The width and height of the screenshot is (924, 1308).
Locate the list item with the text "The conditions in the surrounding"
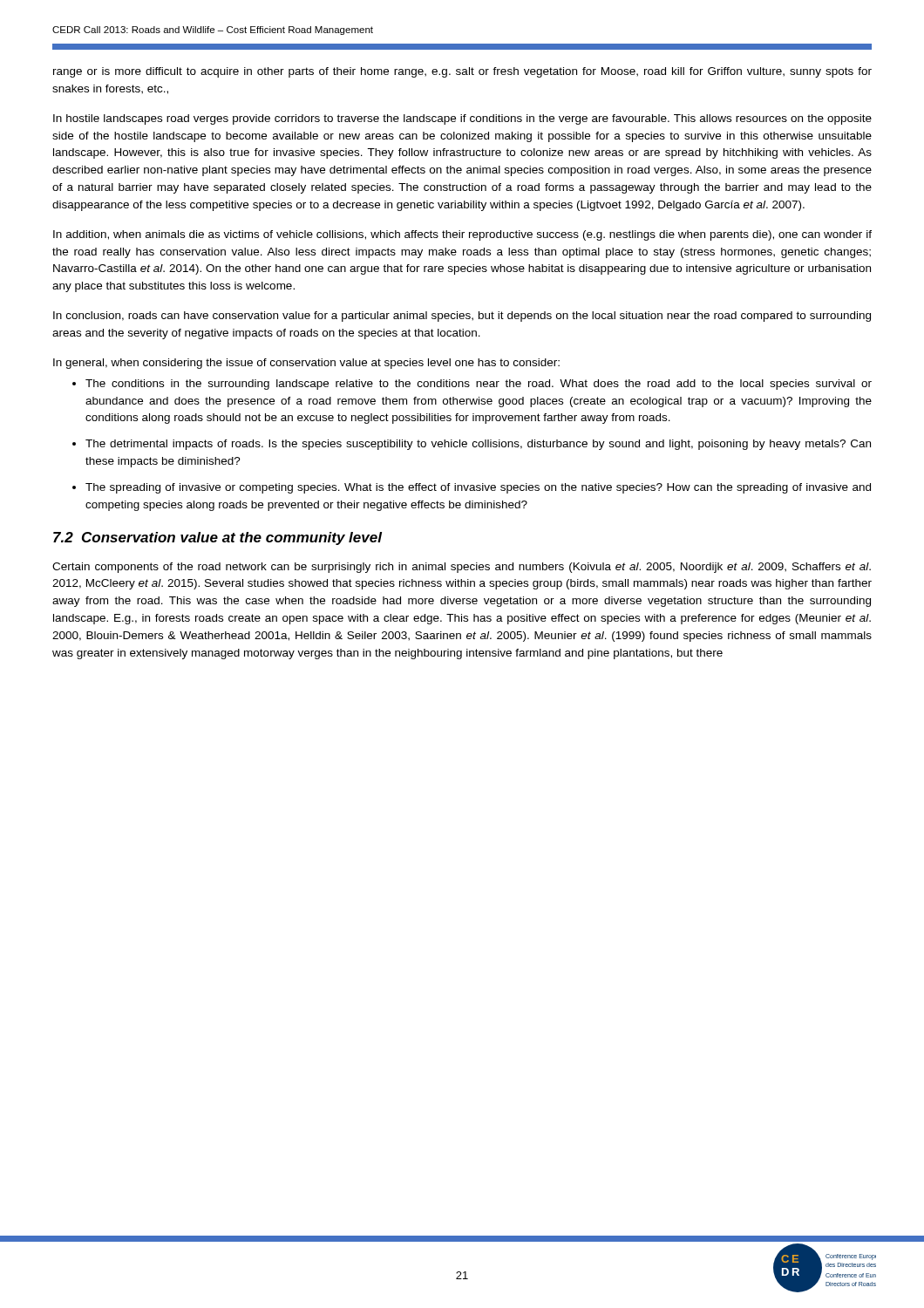point(479,400)
